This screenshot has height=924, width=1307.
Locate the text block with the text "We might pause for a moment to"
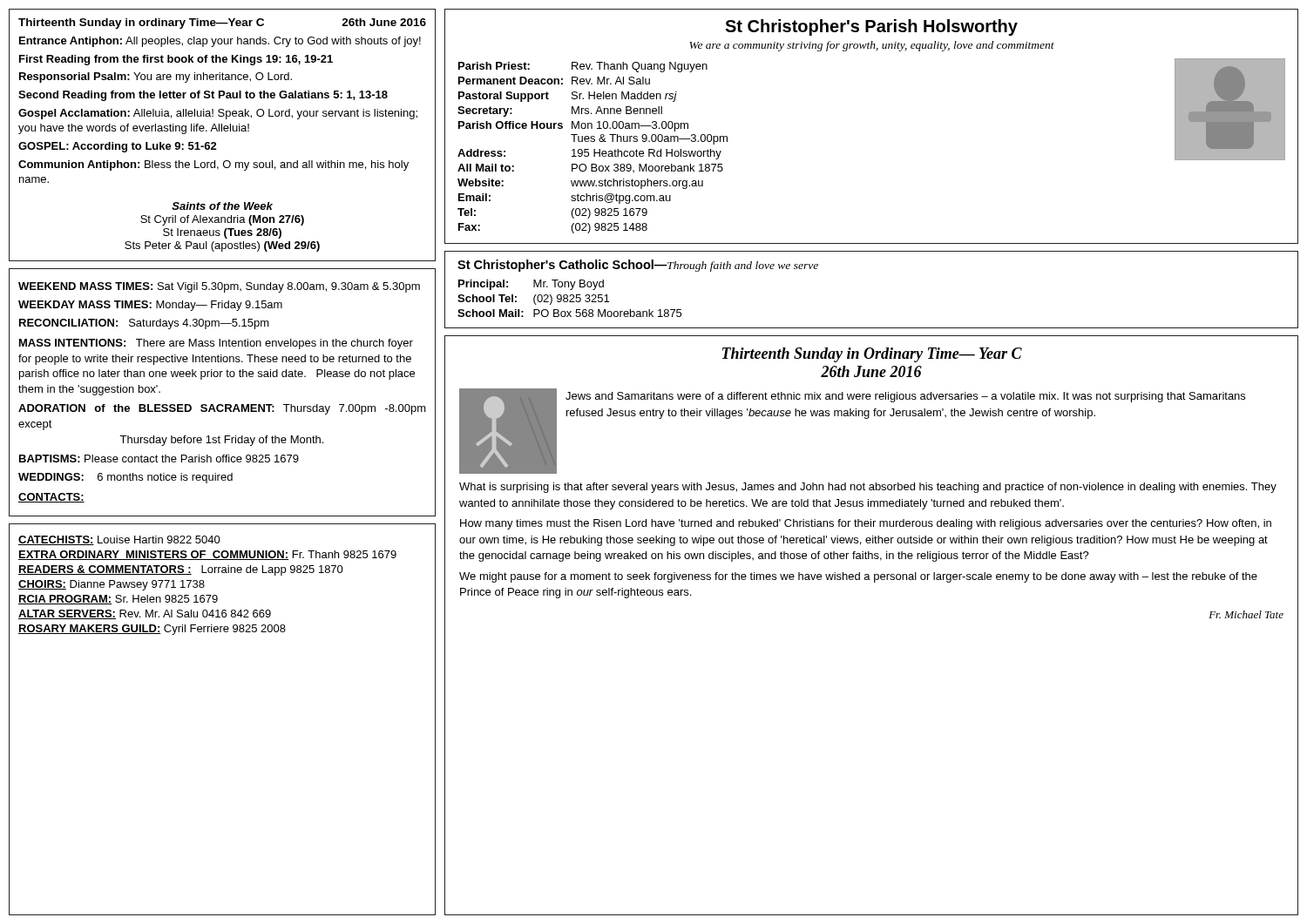[x=858, y=584]
